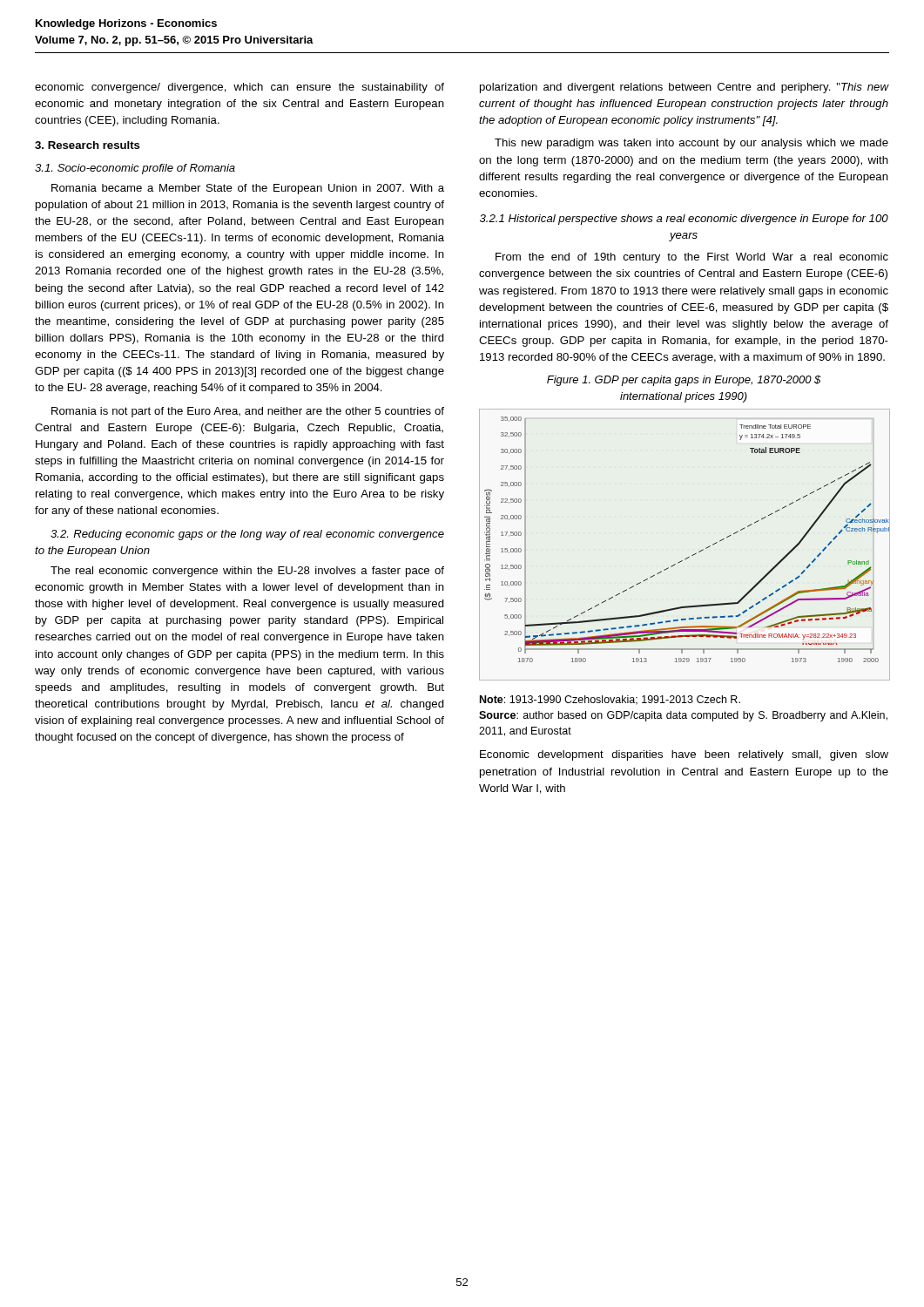This screenshot has height=1307, width=924.
Task: Find the text block that reads "From the end"
Action: [684, 307]
